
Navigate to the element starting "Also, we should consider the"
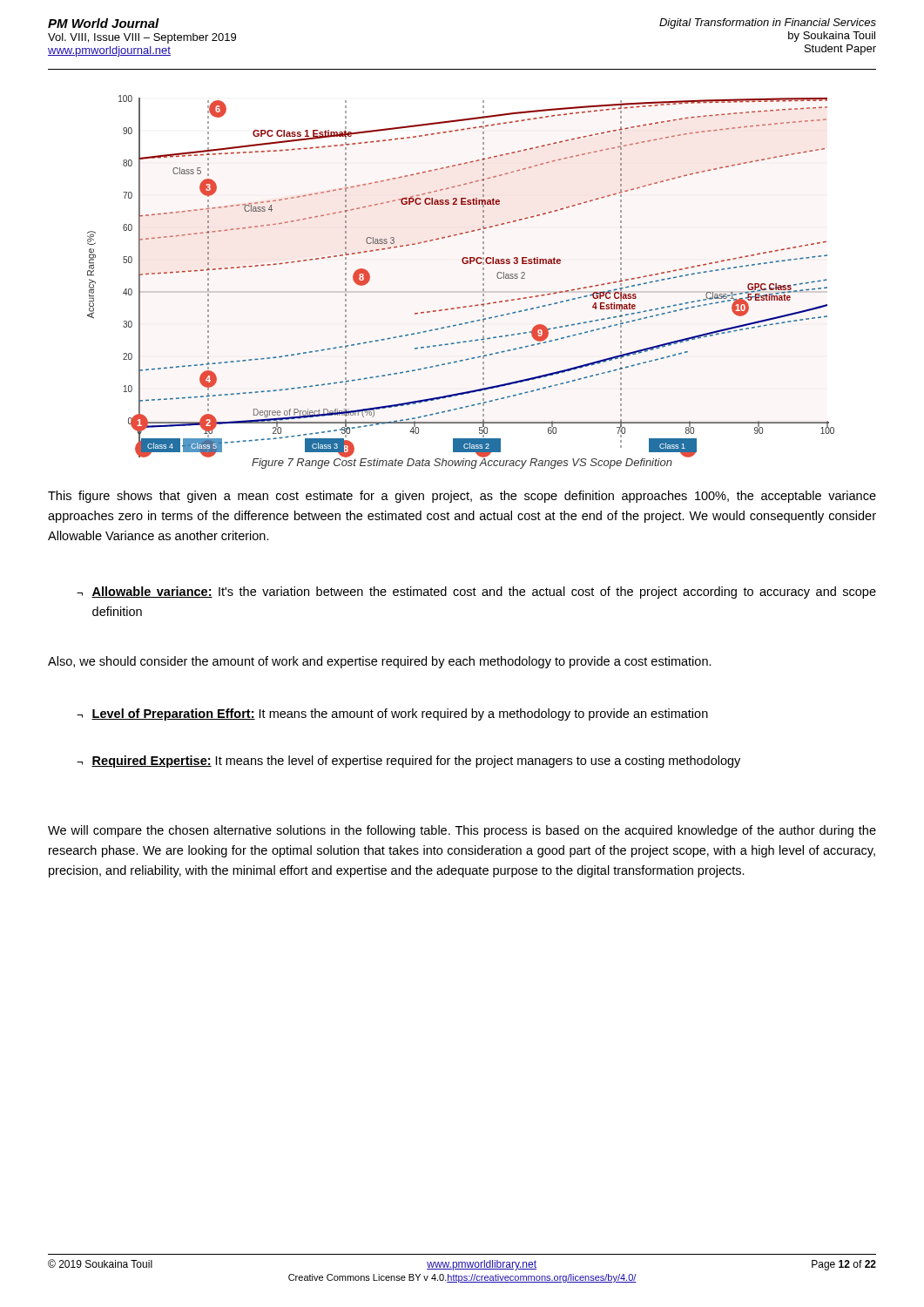pyautogui.click(x=380, y=661)
